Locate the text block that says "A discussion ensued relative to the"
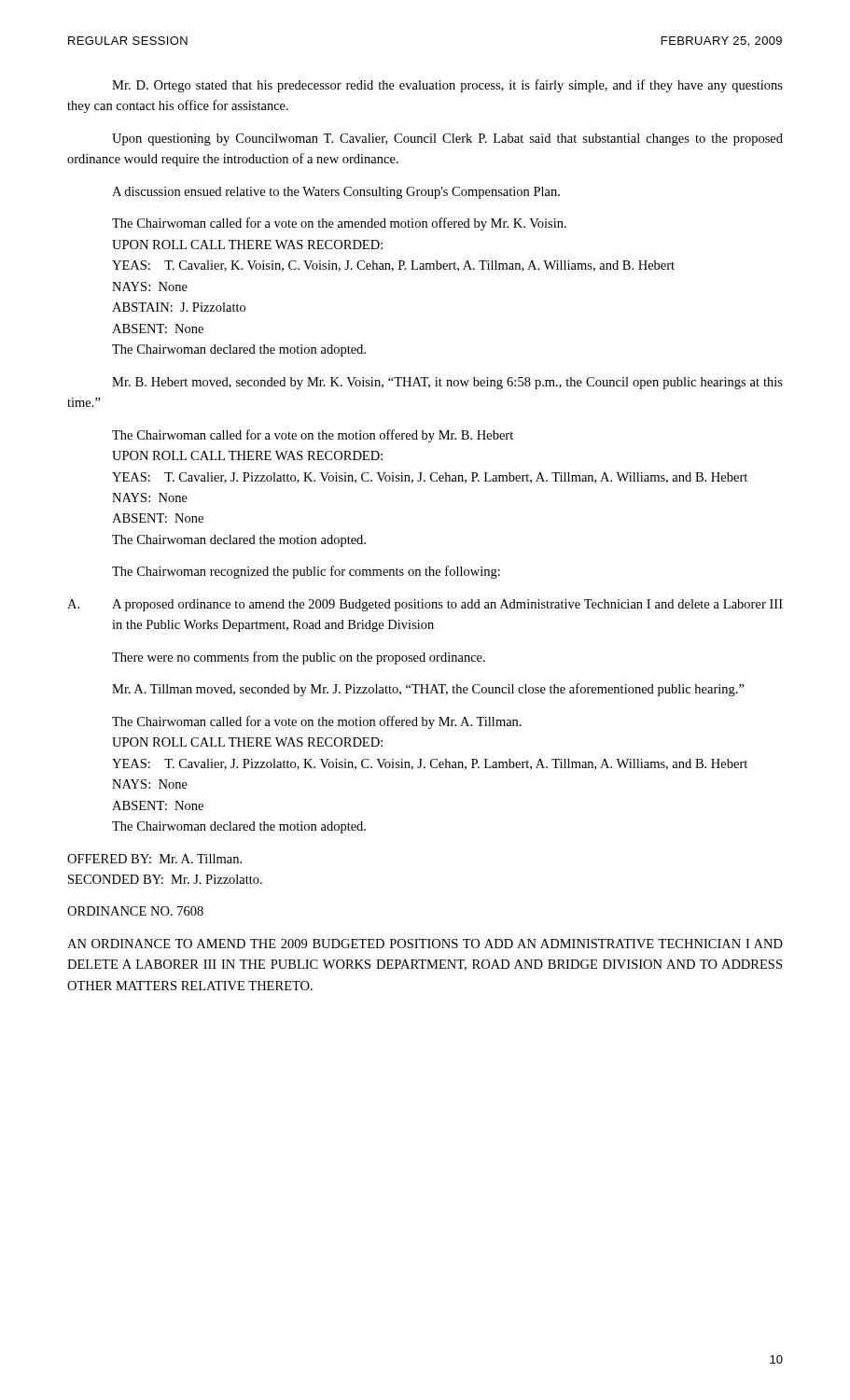The image size is (850, 1400). (336, 191)
